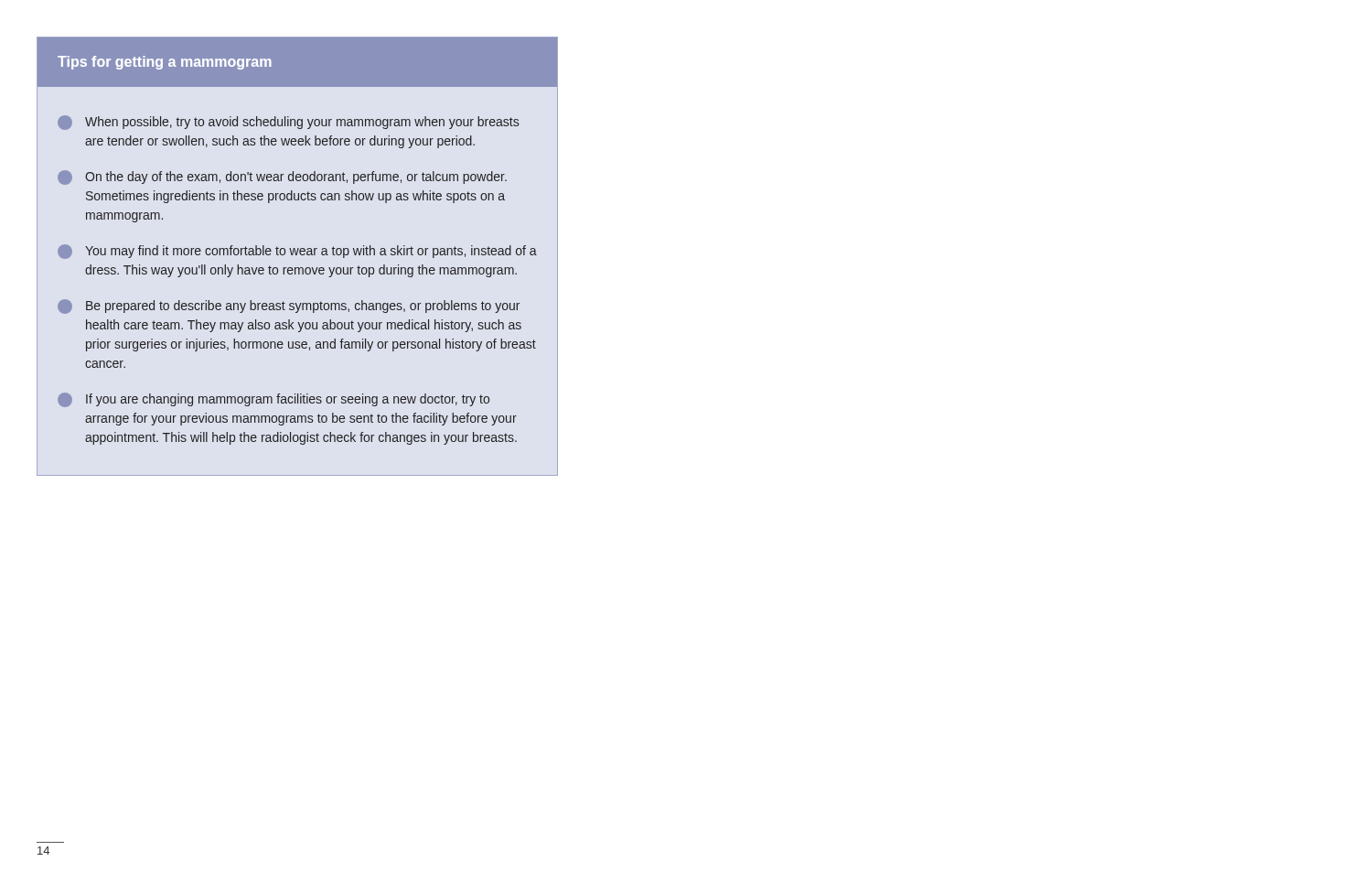This screenshot has height=883, width=1372.
Task: Locate the section header that reads "Tips for getting"
Action: [x=165, y=62]
